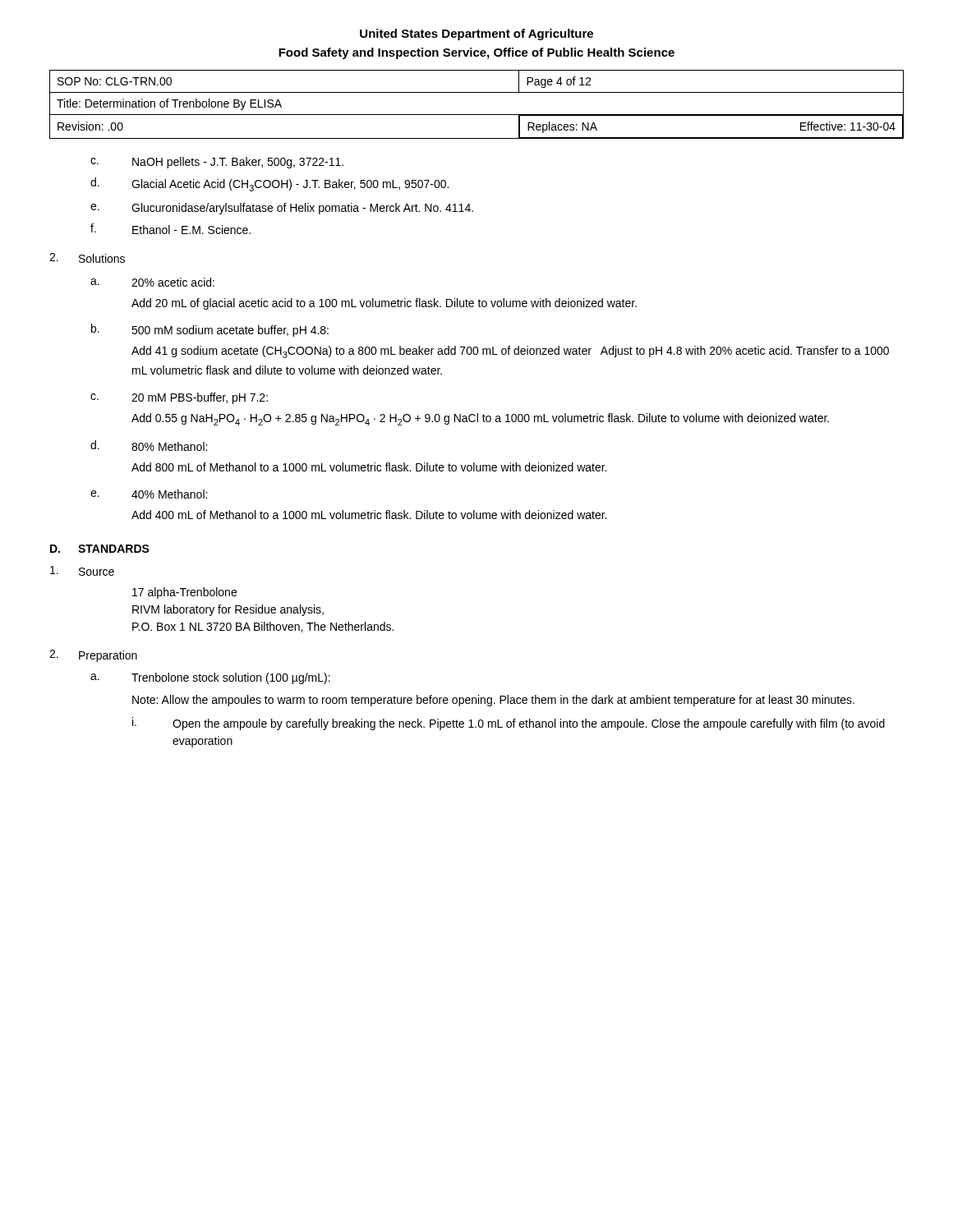953x1232 pixels.
Task: Find the text block with the text "Note: Allow the ampoules to warm to"
Action: click(x=493, y=700)
